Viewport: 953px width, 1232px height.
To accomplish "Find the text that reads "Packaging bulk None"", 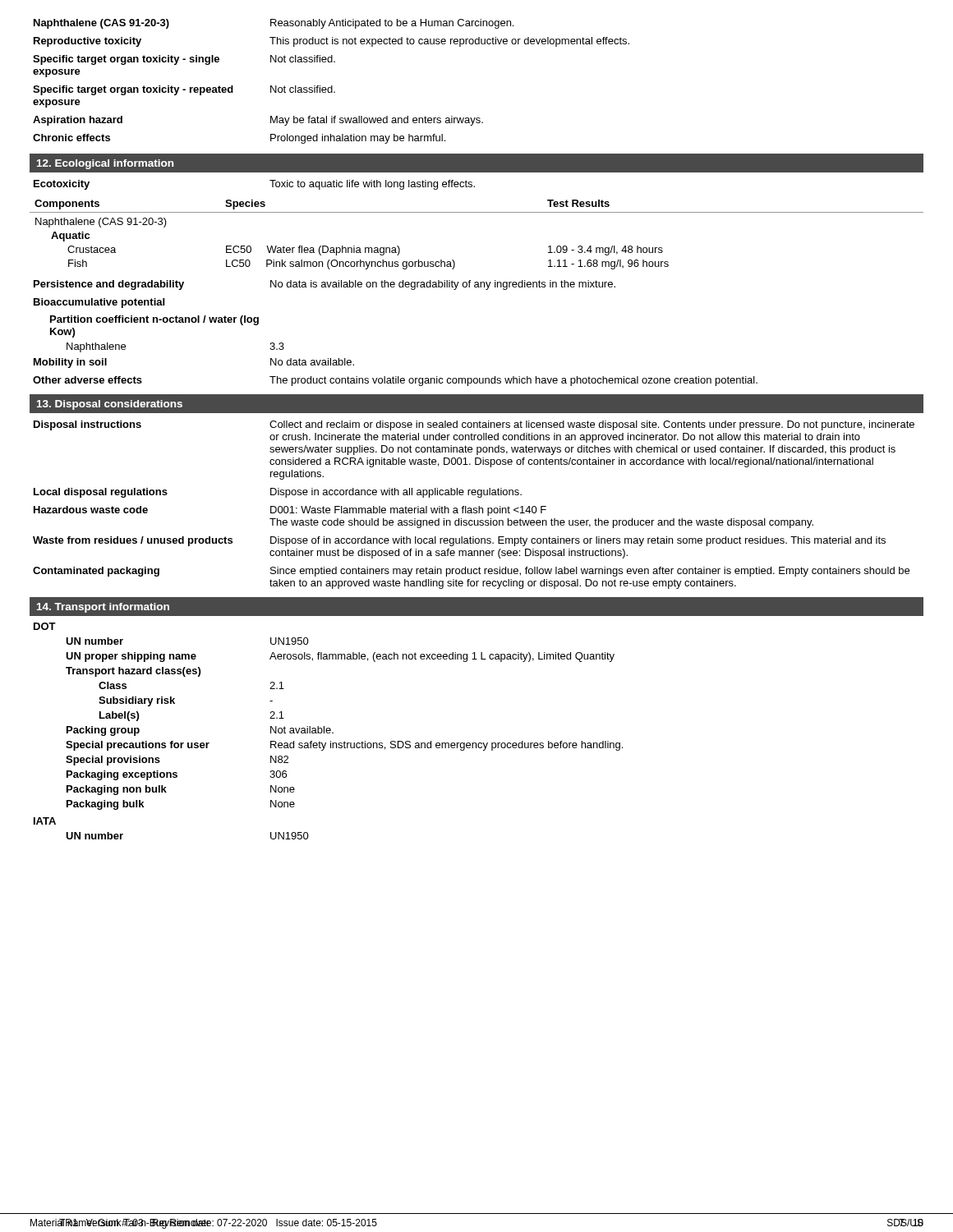I will pyautogui.click(x=104, y=804).
